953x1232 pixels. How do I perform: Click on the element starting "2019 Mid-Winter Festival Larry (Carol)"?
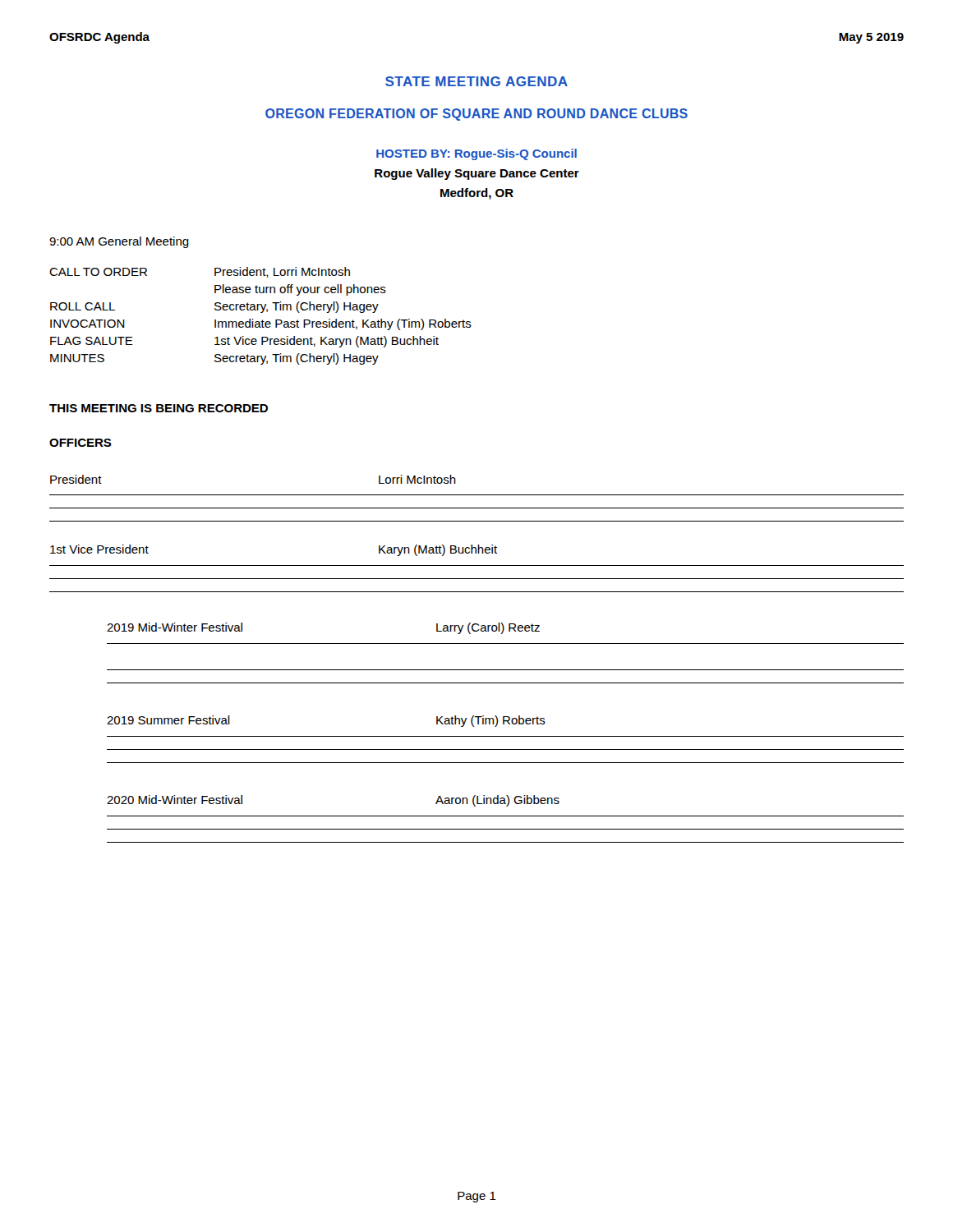[166, 628]
